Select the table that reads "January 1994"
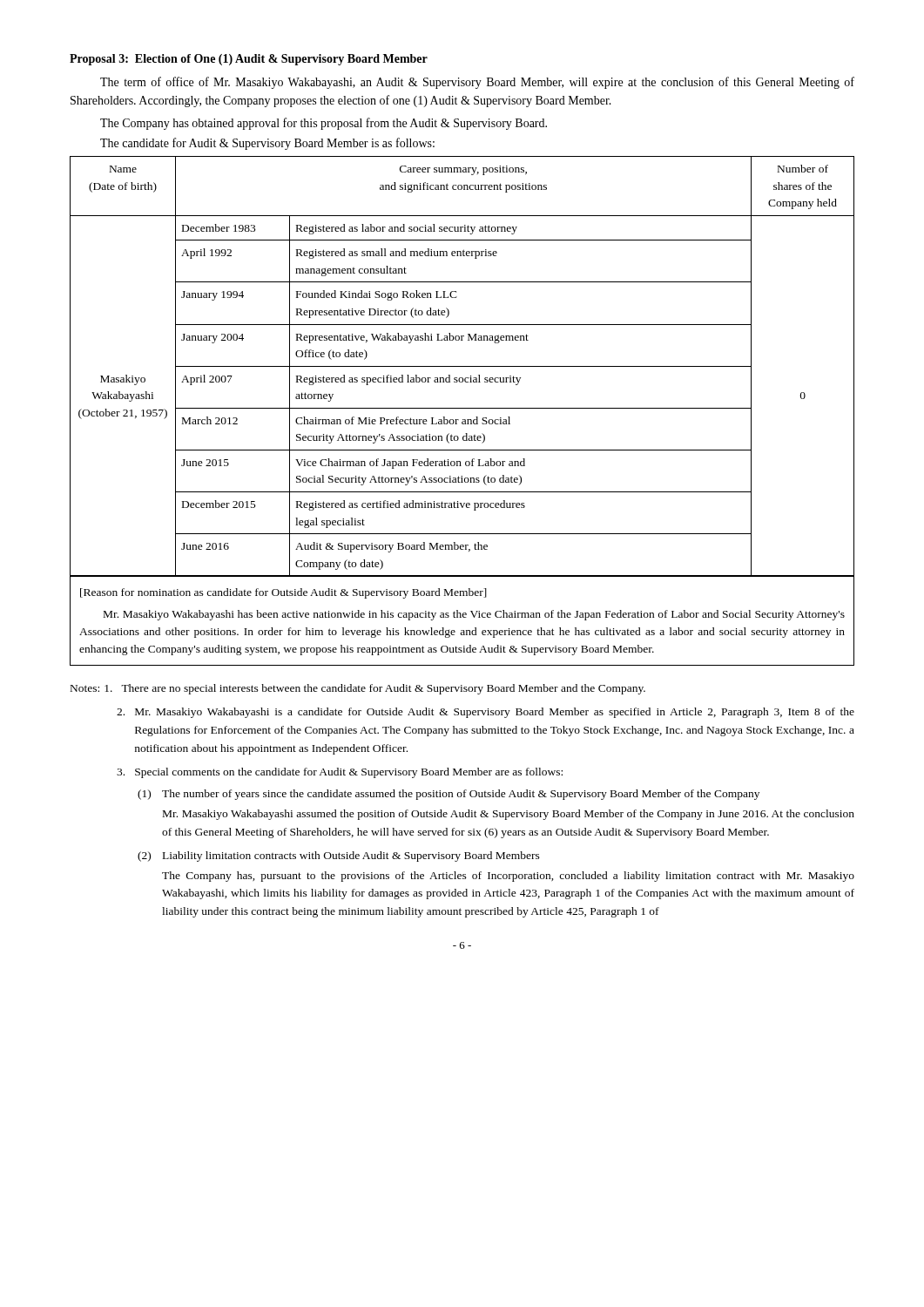The image size is (924, 1307). coord(462,366)
